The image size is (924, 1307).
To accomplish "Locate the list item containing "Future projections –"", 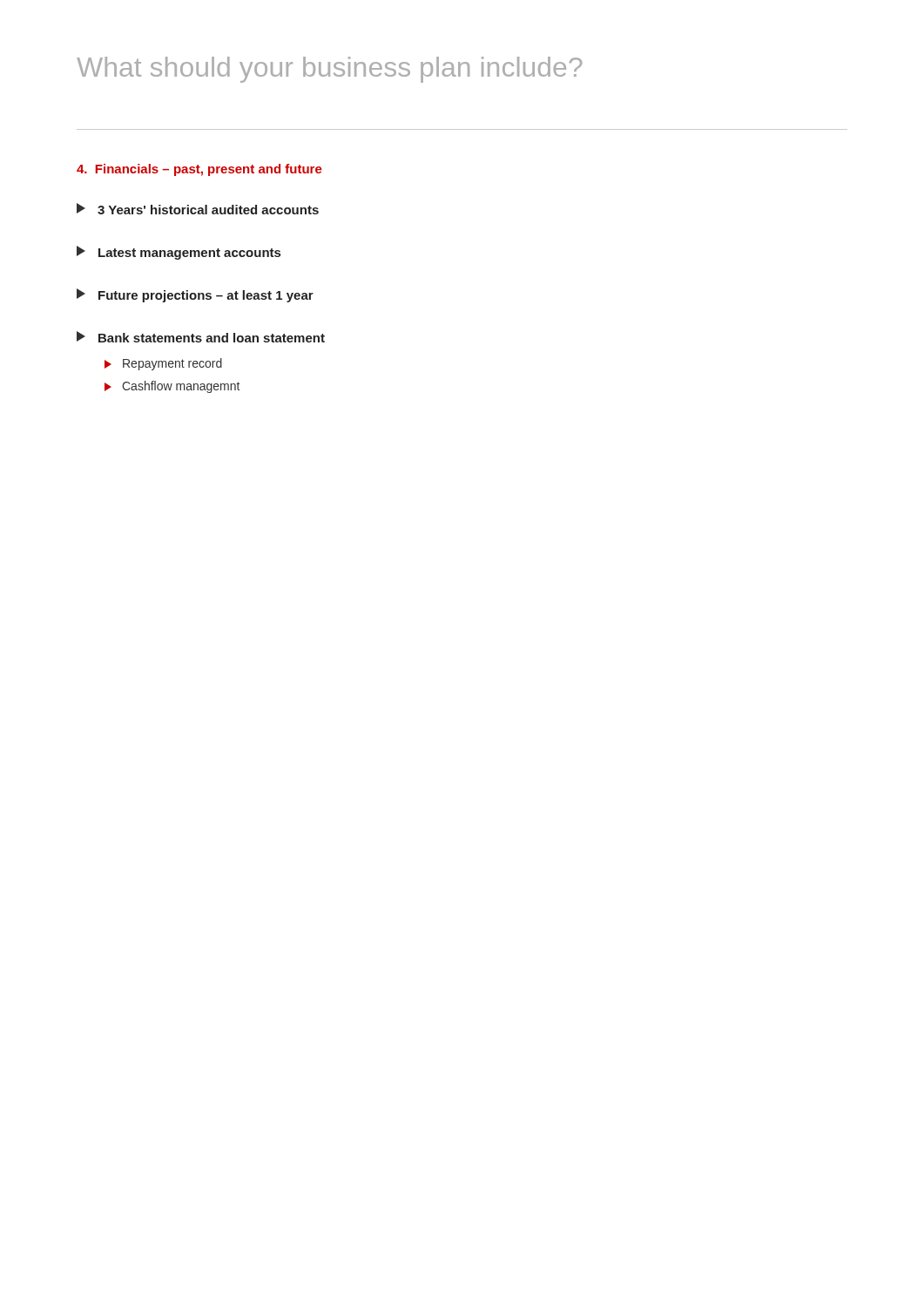I will tap(195, 295).
